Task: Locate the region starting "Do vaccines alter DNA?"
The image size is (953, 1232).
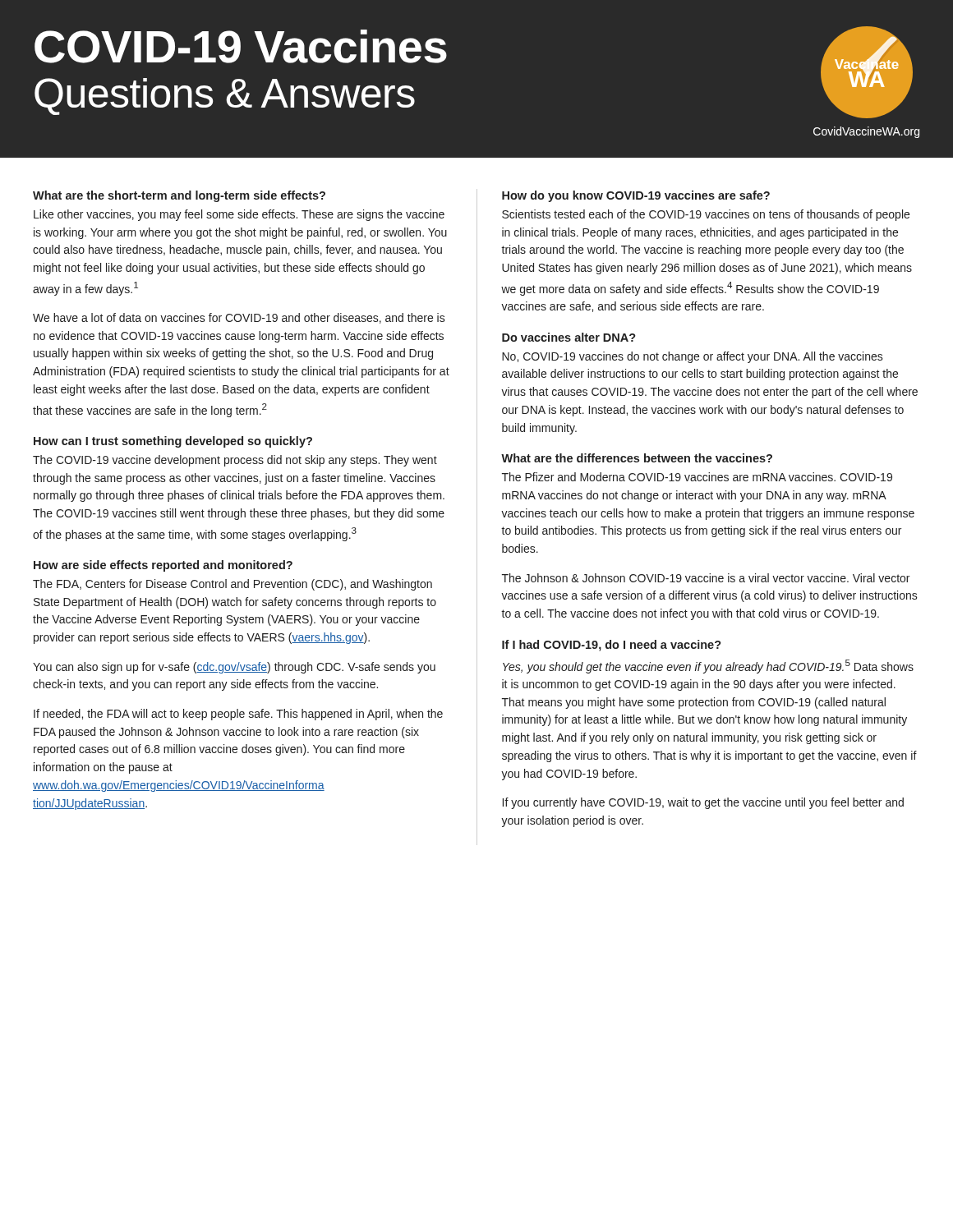Action: [569, 337]
